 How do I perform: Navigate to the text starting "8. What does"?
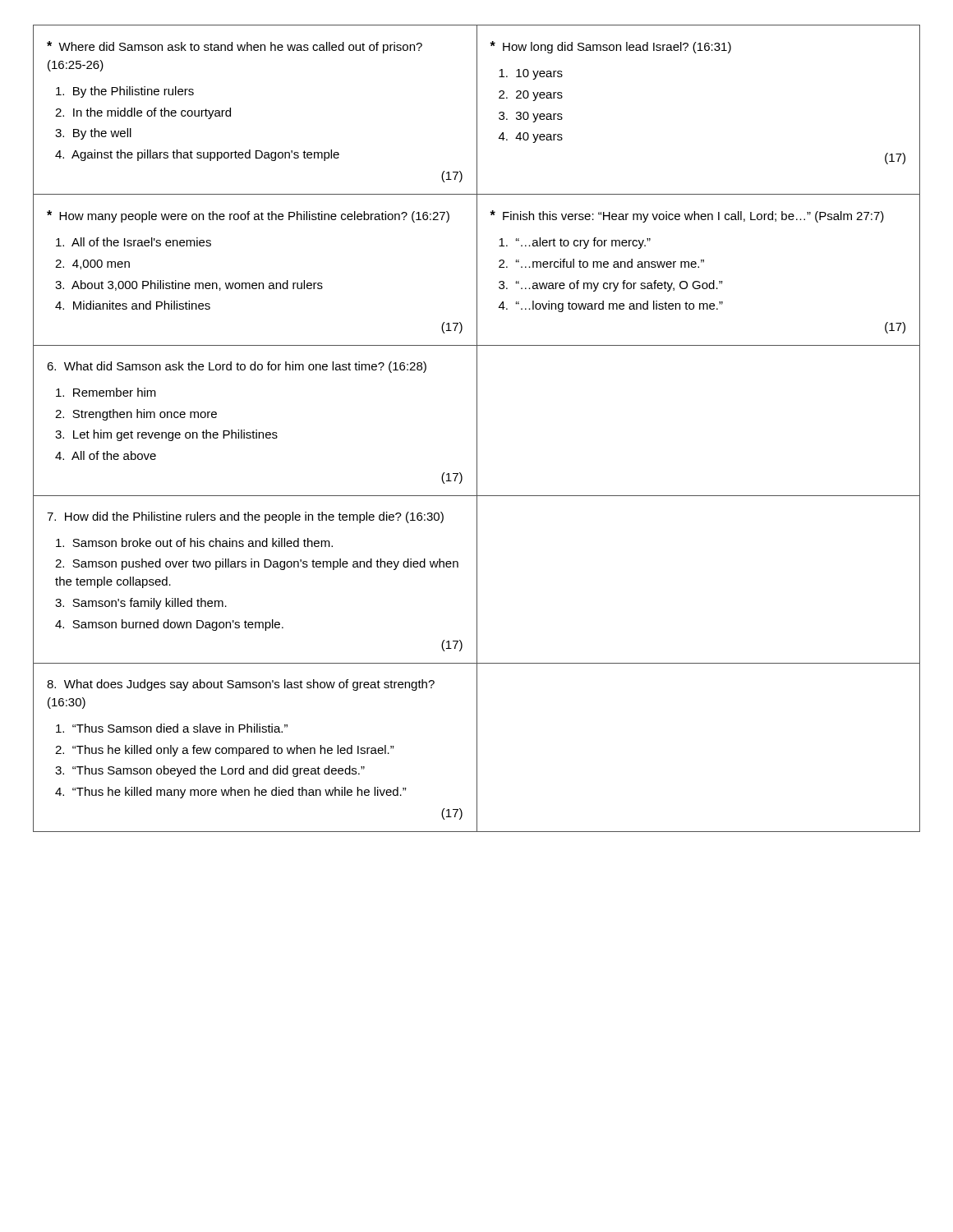(x=255, y=747)
